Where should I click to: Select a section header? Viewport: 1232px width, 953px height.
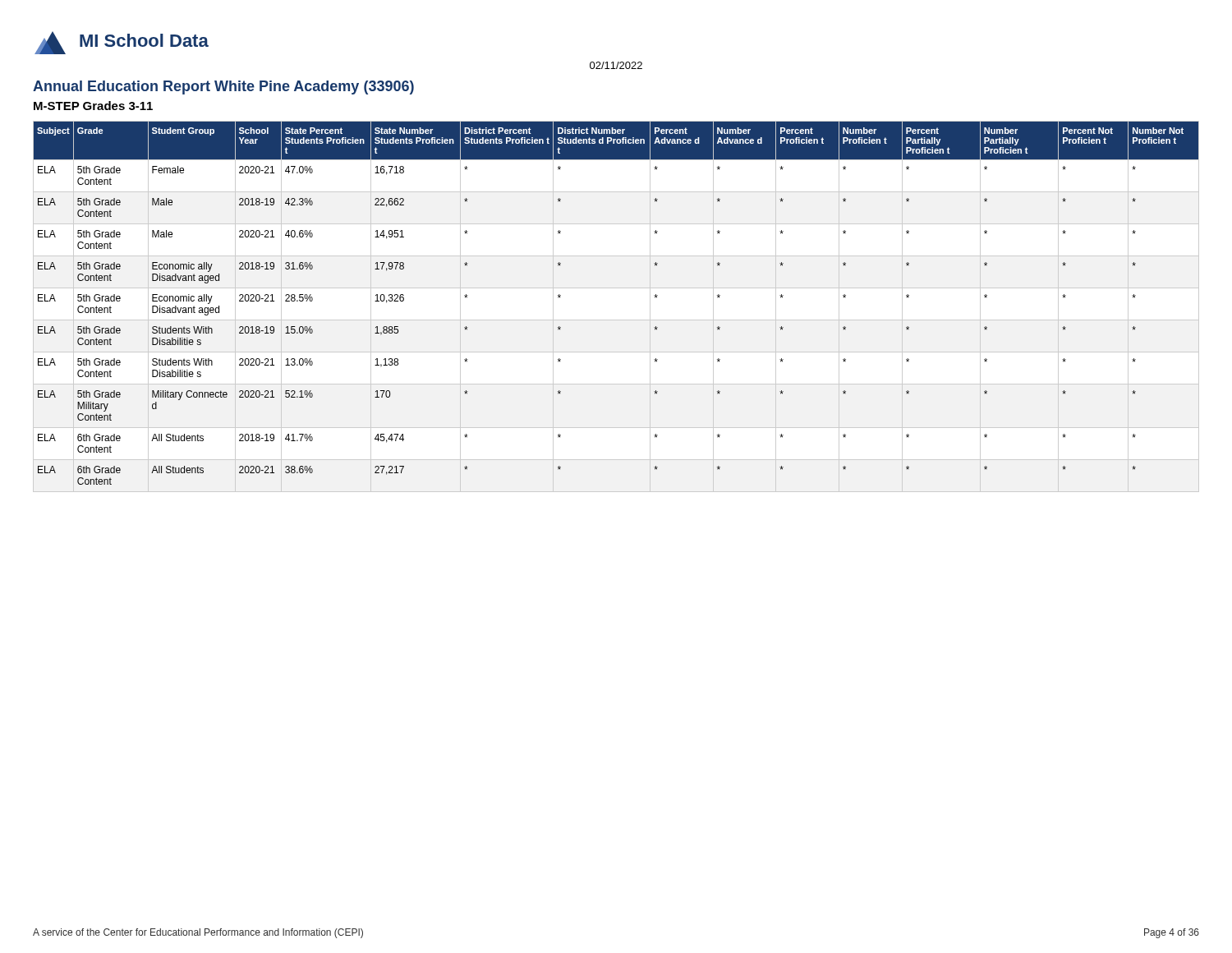[x=93, y=106]
